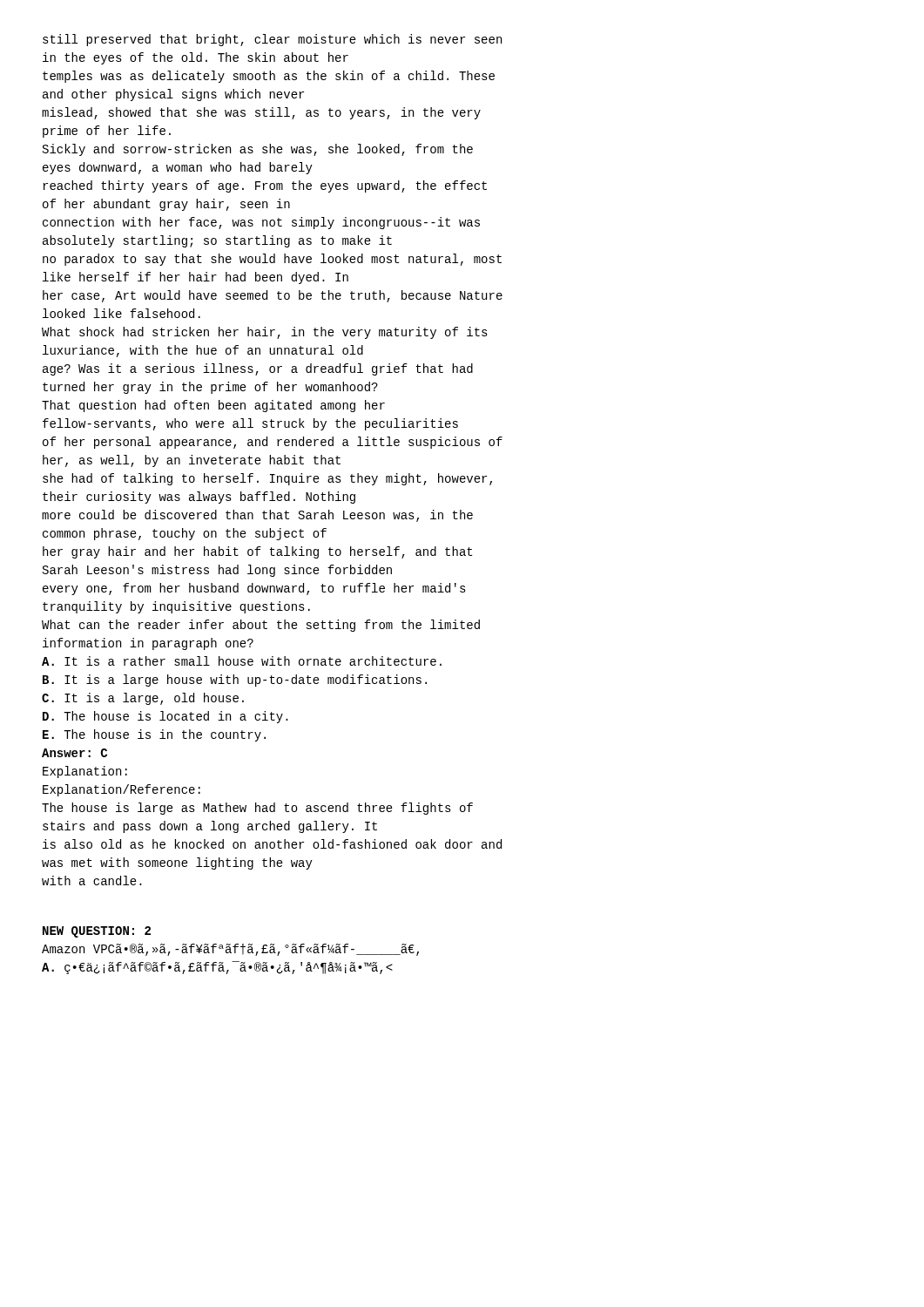Image resolution: width=924 pixels, height=1307 pixels.
Task: Click on the list item that says "E. The house is in the country."
Action: point(155,735)
